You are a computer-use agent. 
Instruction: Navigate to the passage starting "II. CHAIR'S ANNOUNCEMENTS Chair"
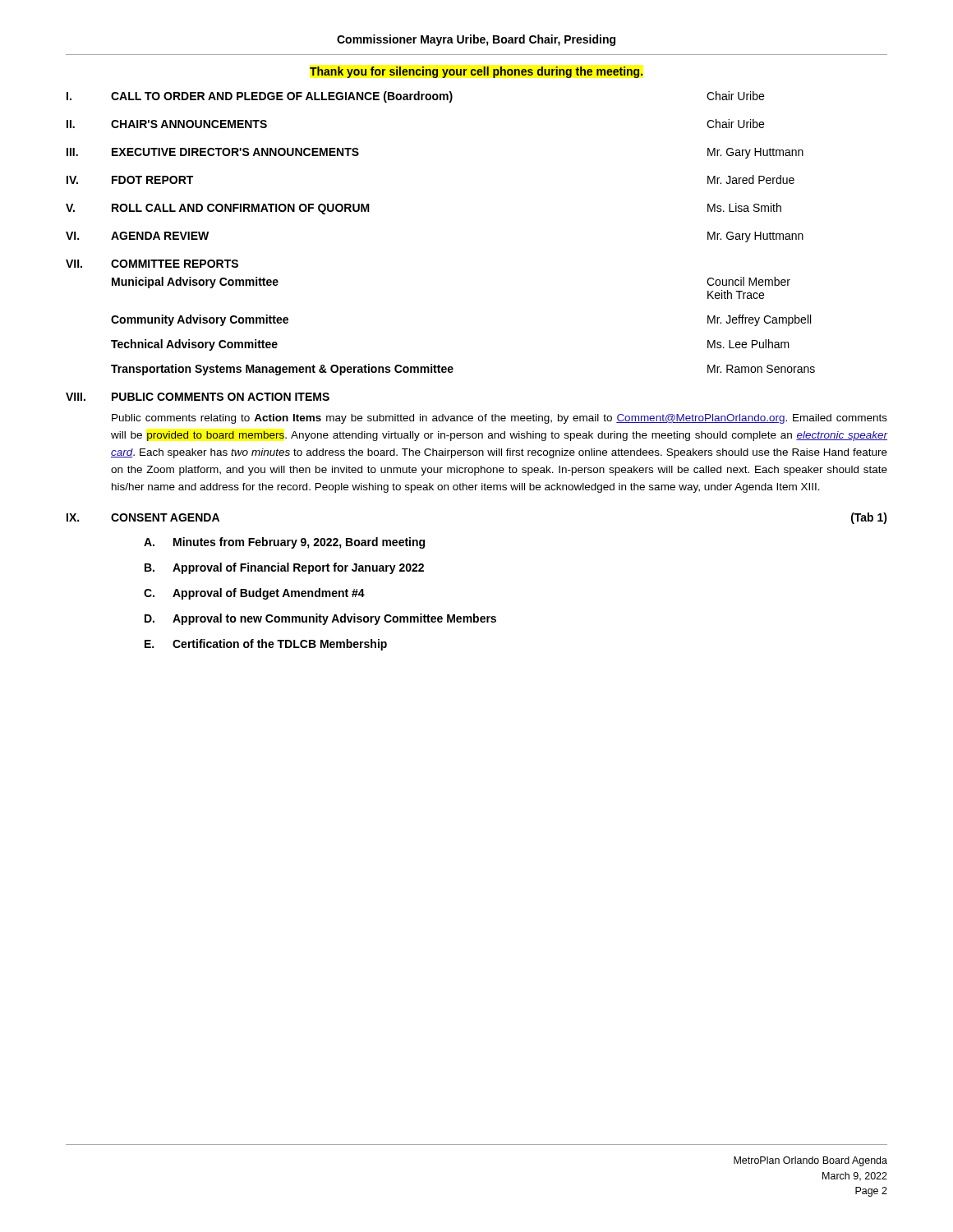189,122
